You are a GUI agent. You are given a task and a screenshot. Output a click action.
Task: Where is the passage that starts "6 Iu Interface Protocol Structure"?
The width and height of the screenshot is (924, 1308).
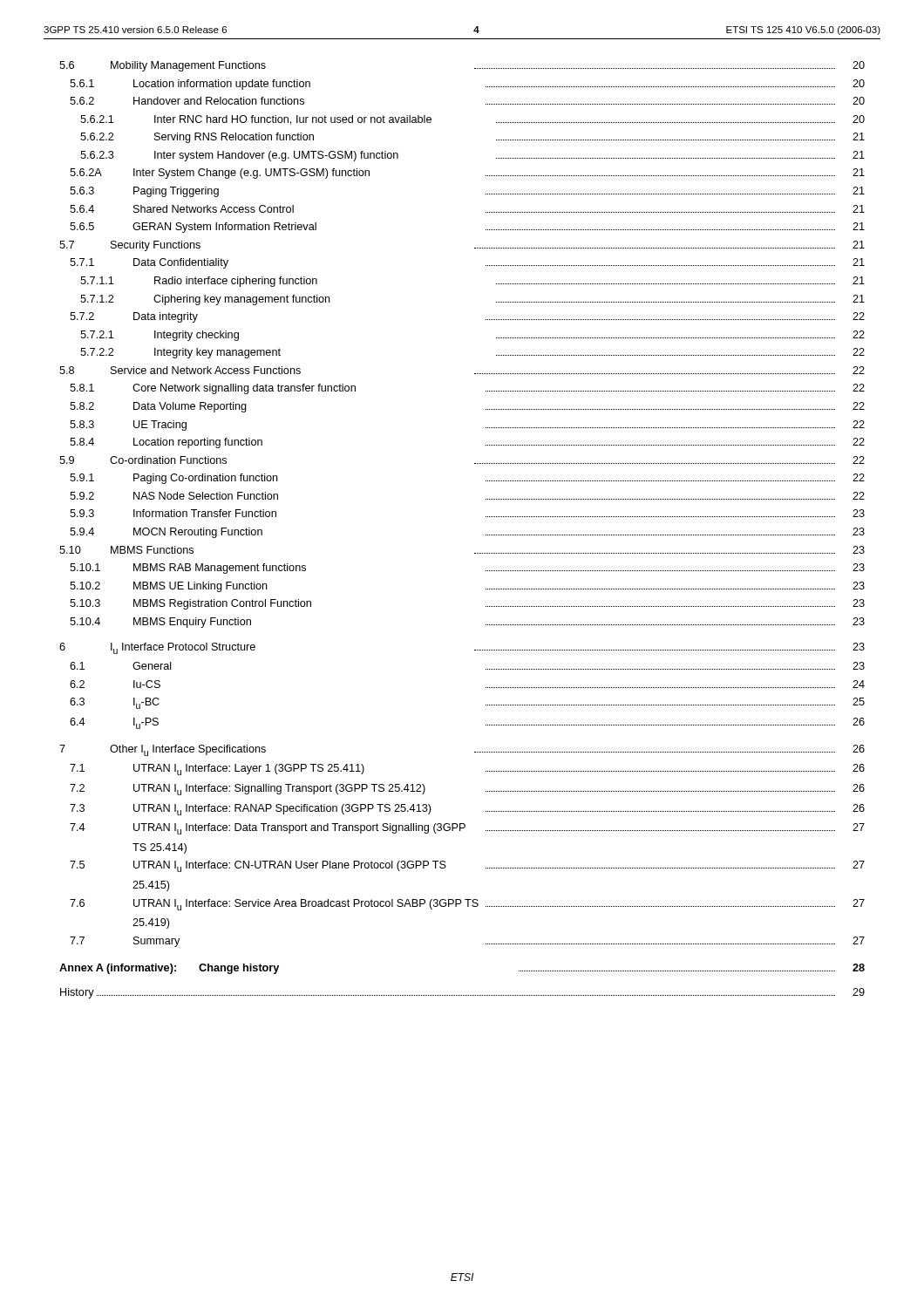pos(186,648)
